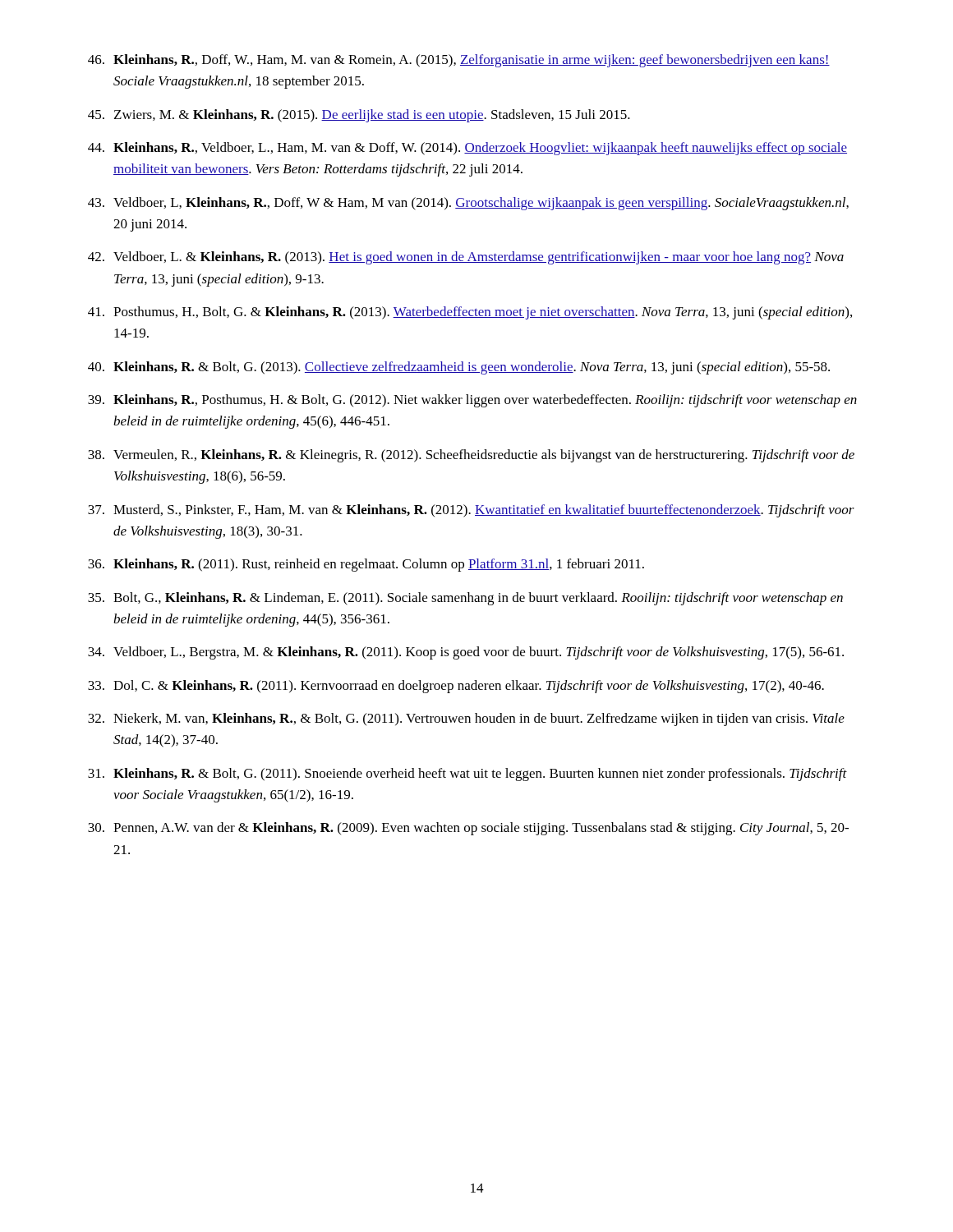Click on the passage starting "35. Bolt, G.,"
Viewport: 953px width, 1232px height.
coord(468,609)
